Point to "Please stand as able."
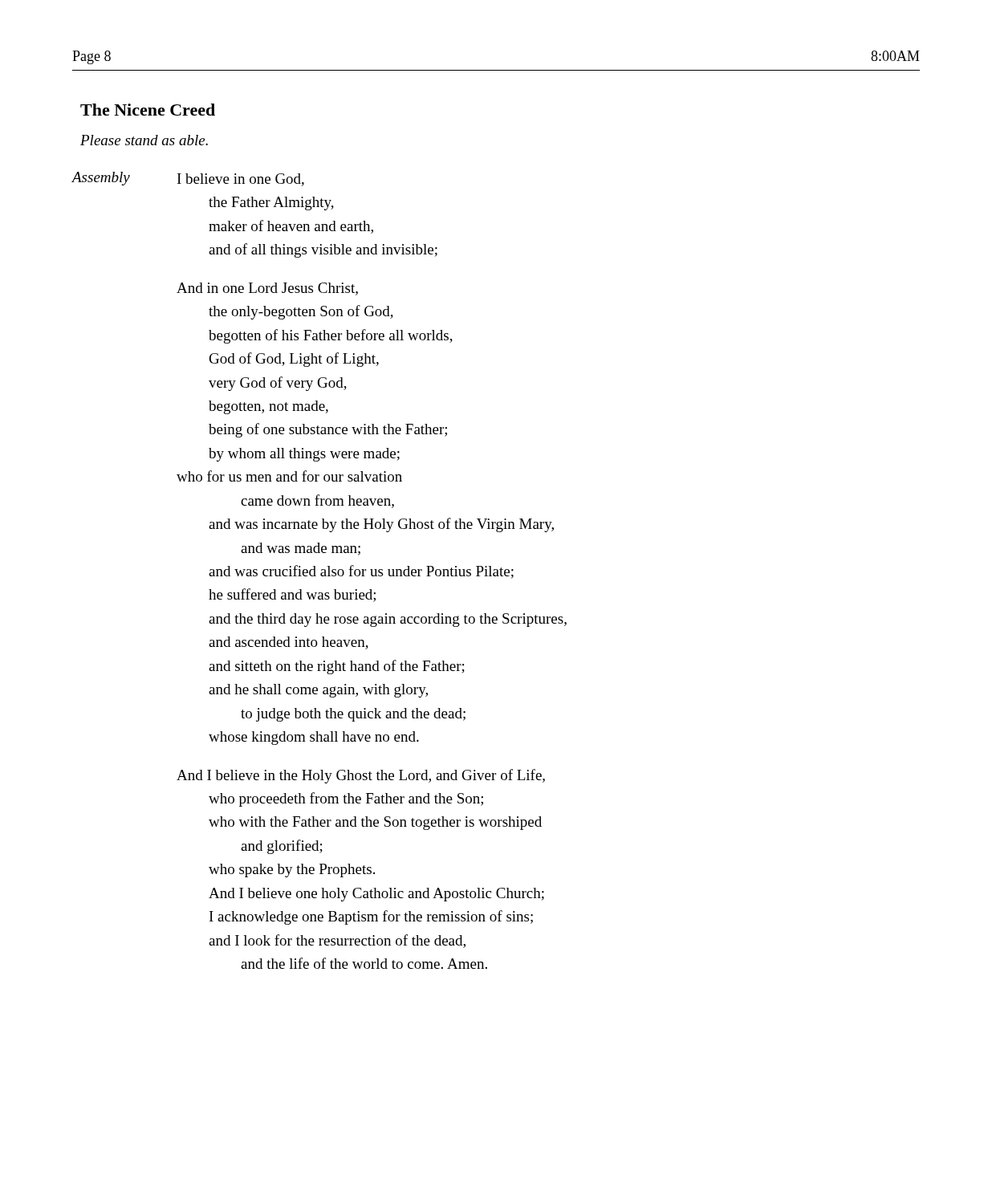 coord(145,140)
